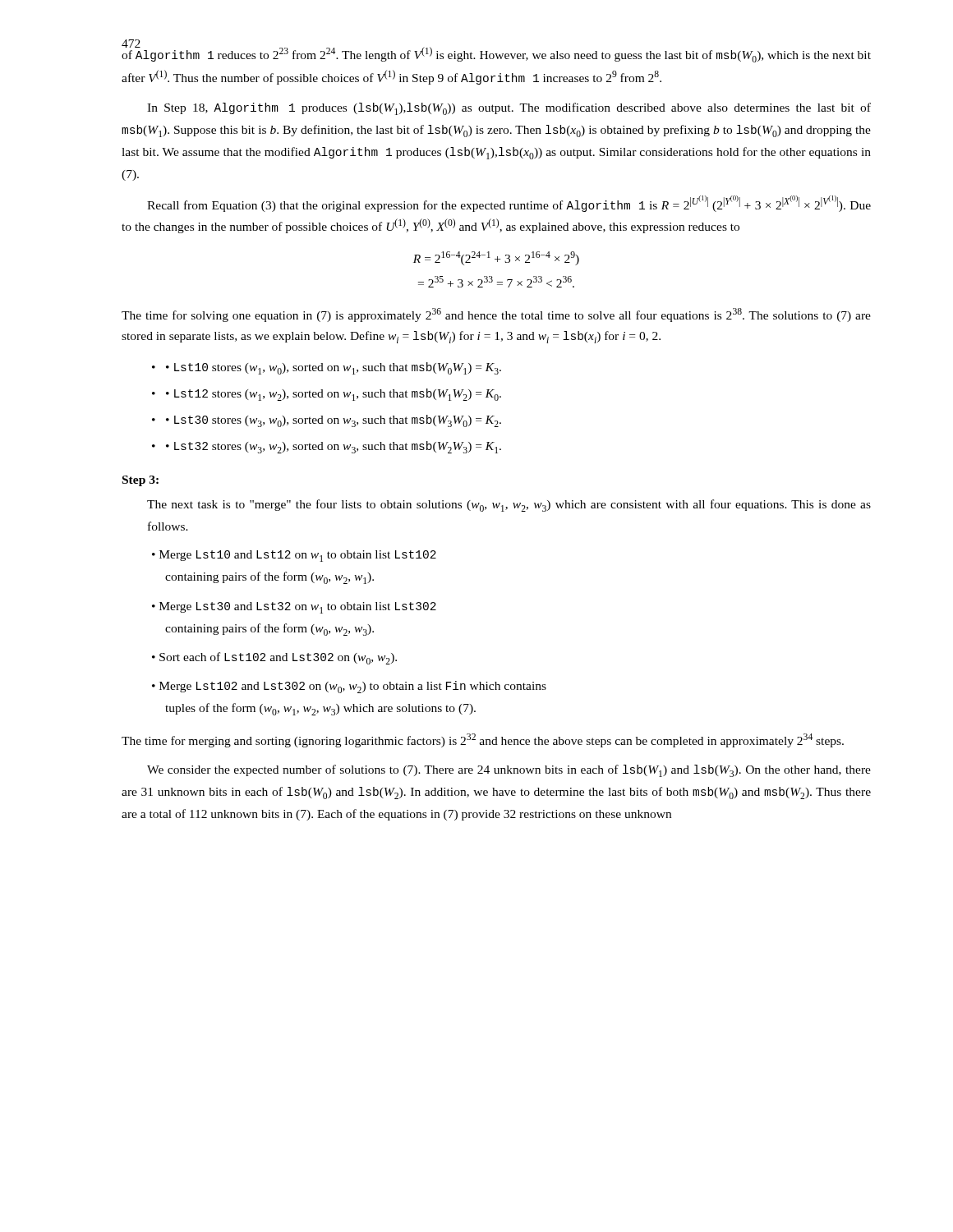Screen dimensions: 1232x953
Task: Click on the passage starting "• Lst10 stores (w1, w0),"
Action: tap(511, 368)
